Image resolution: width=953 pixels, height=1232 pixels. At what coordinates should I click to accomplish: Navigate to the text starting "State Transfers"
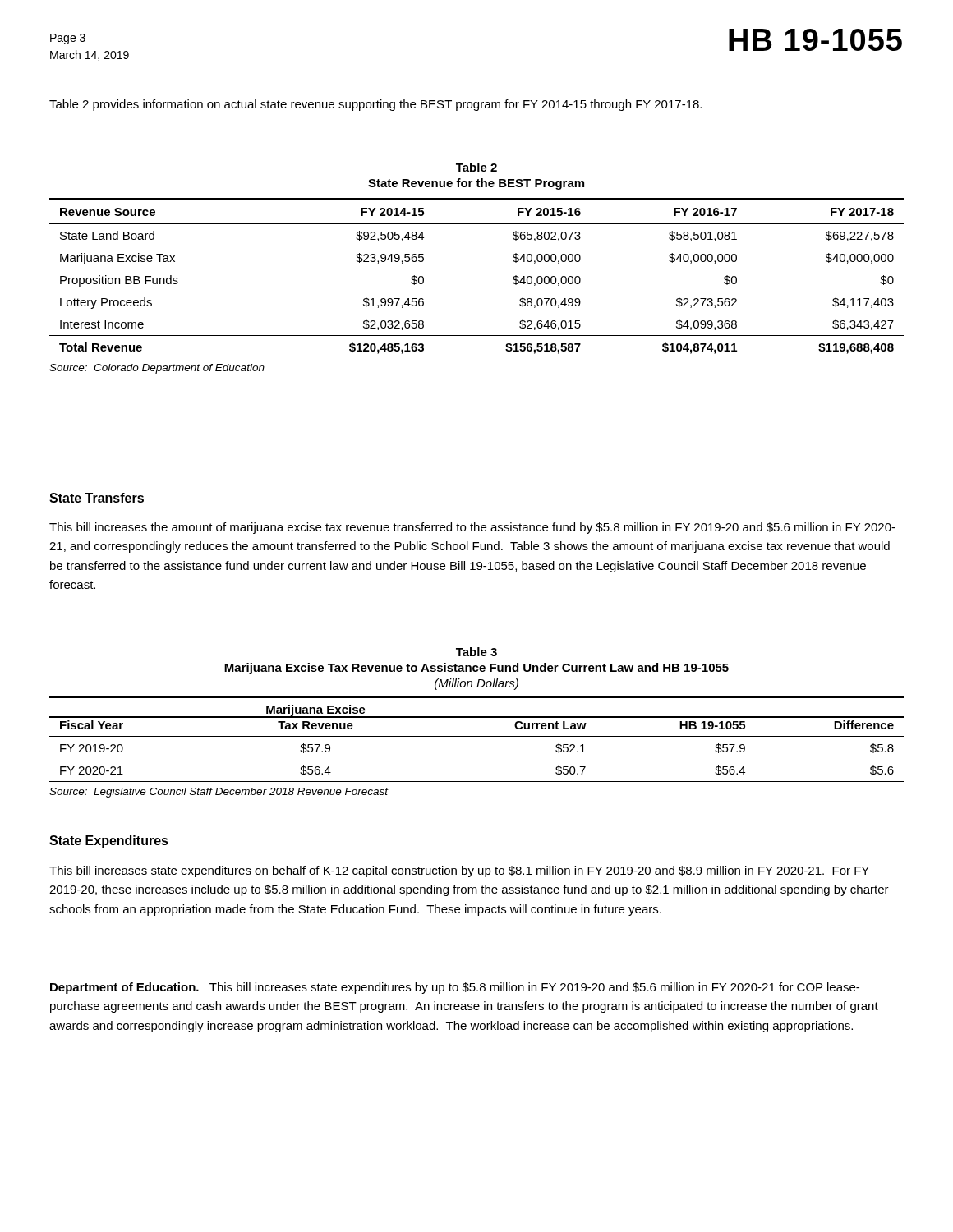(97, 498)
